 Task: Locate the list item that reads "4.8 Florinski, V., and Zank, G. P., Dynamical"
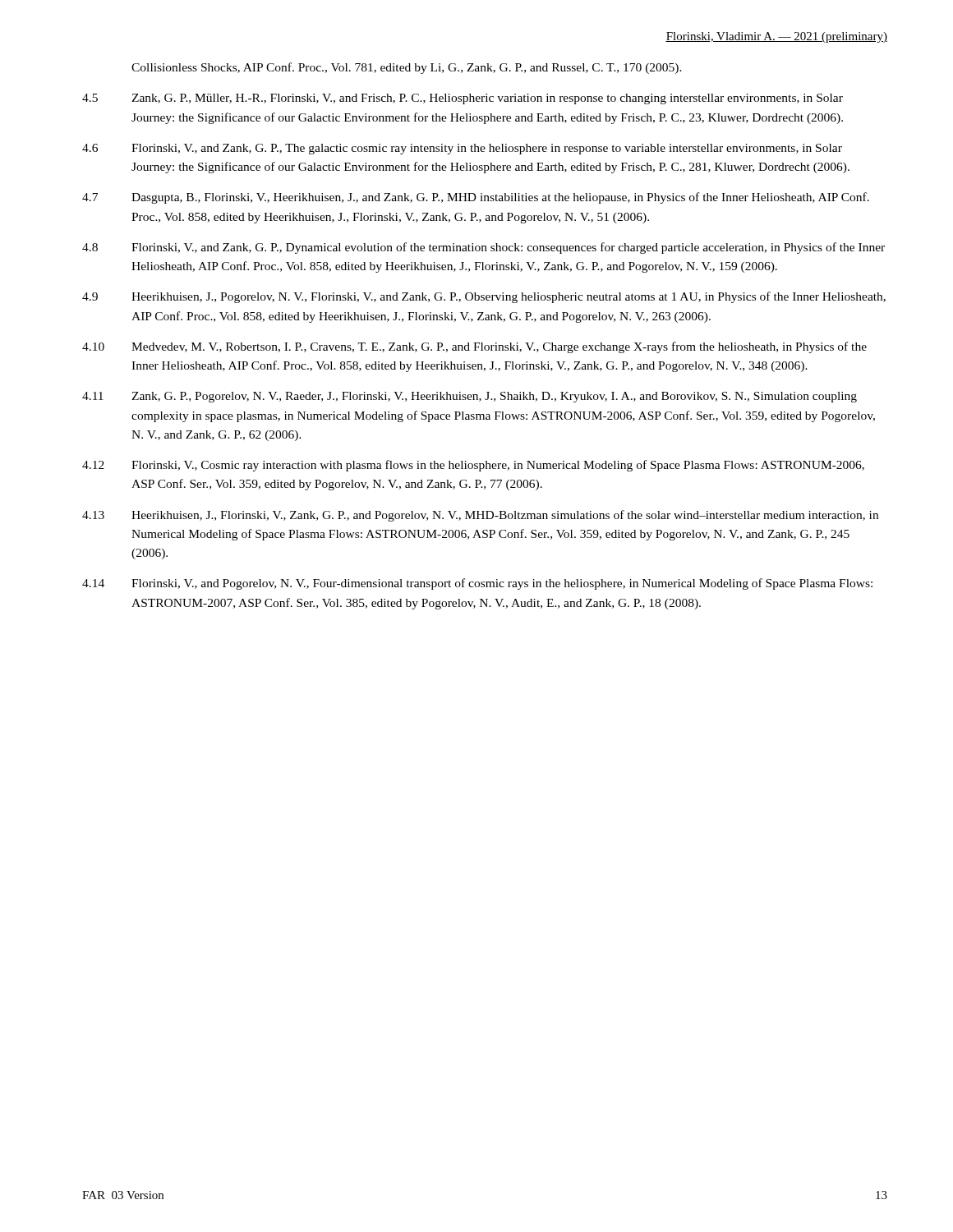pos(485,256)
